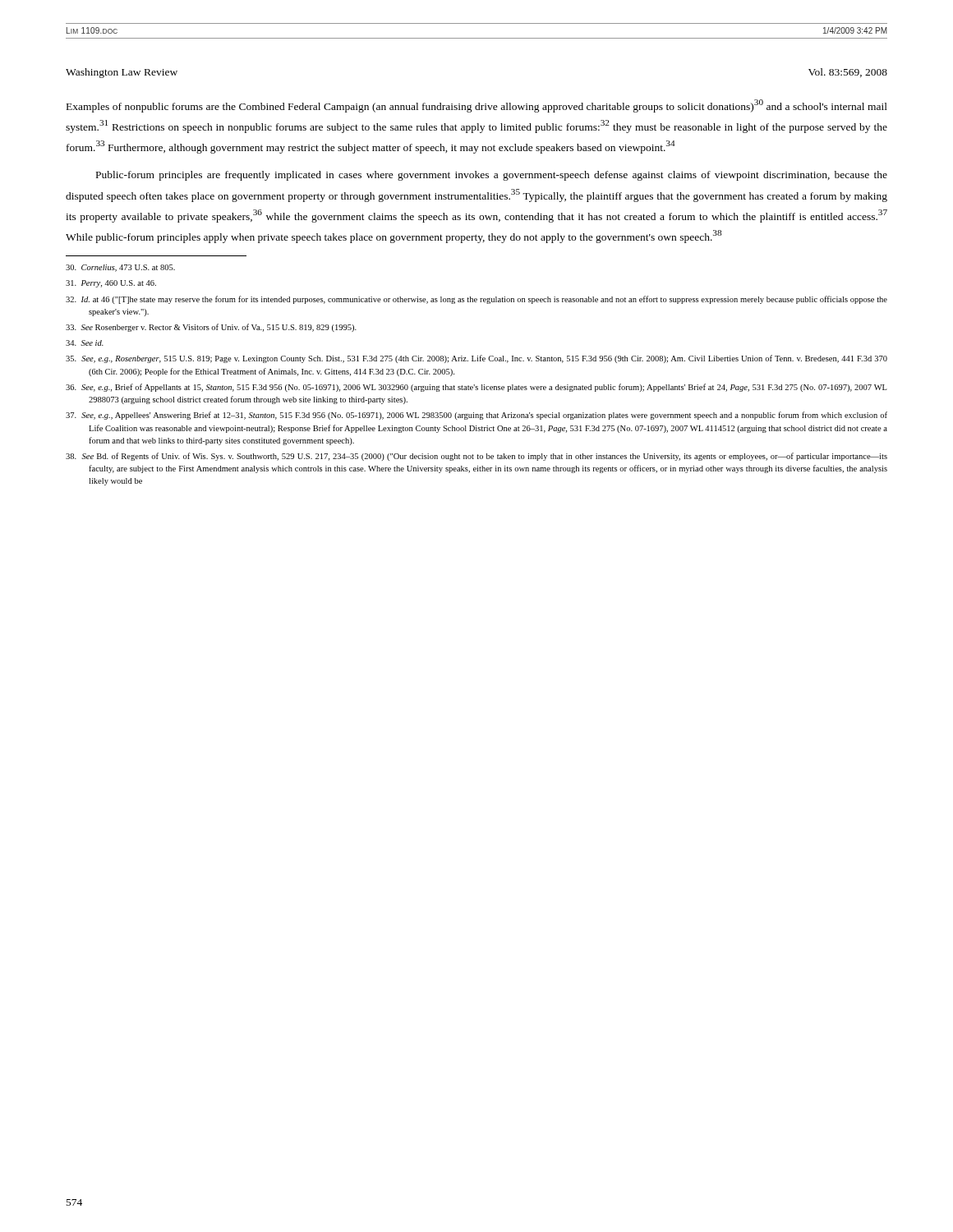Screen dimensions: 1232x953
Task: Locate the passage starting "See, e.g., Rosenberger, 515 U.S. 819; Page"
Action: (476, 365)
